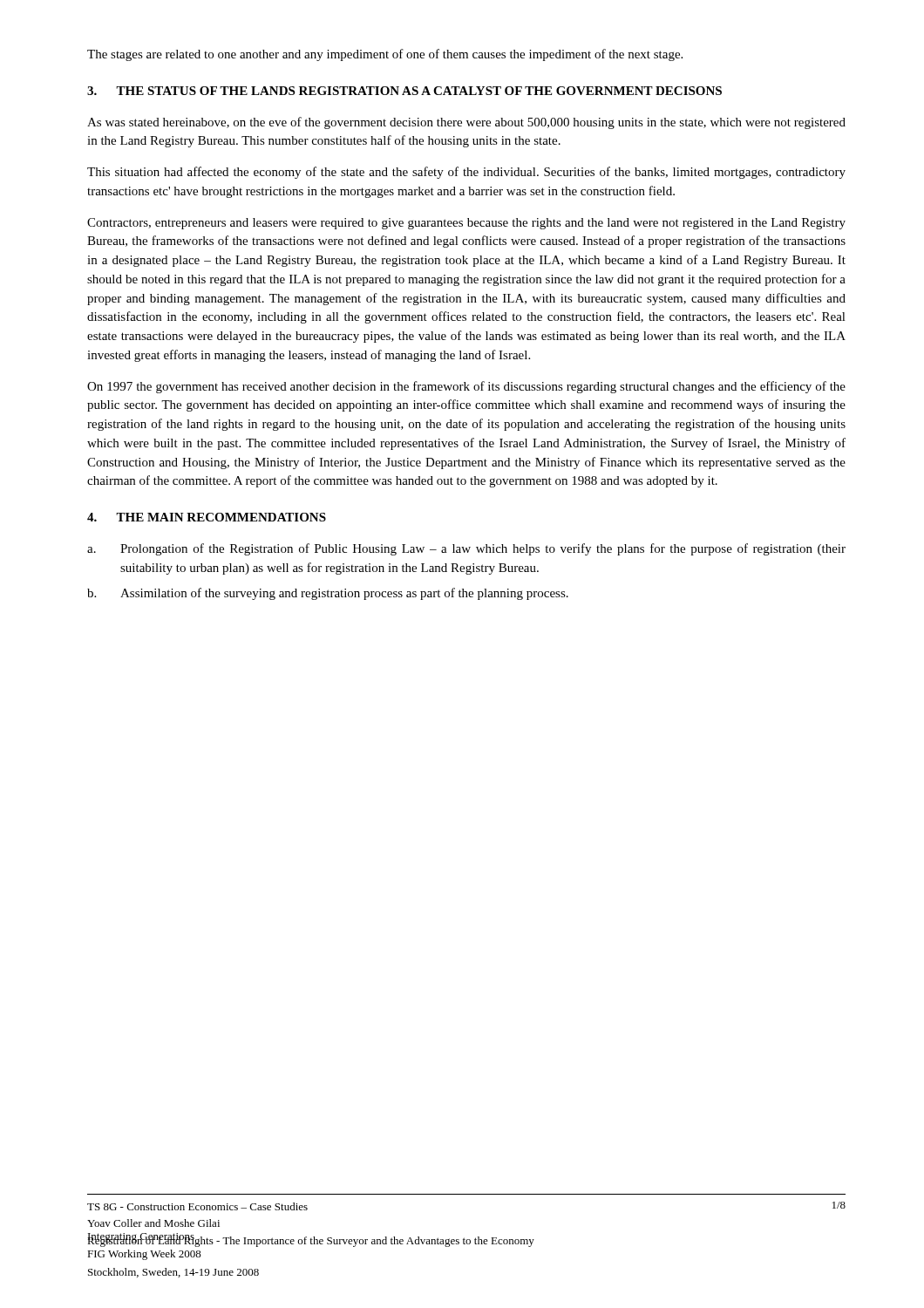Navigate to the region starting "Contractors, entrepreneurs and leasers were required to"
Screen dimensions: 1308x924
click(x=466, y=289)
